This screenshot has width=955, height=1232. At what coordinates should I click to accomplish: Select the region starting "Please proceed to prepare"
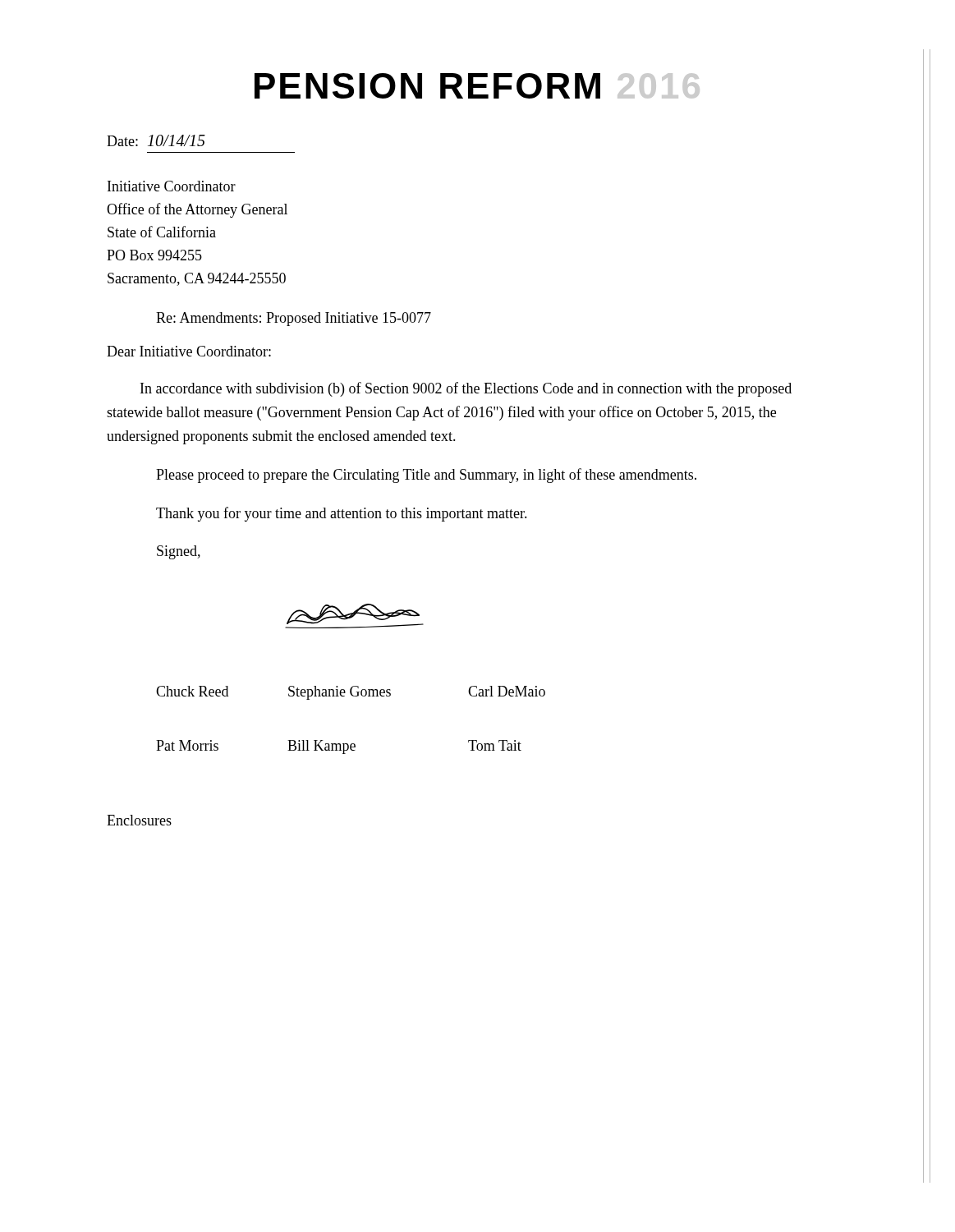(427, 475)
